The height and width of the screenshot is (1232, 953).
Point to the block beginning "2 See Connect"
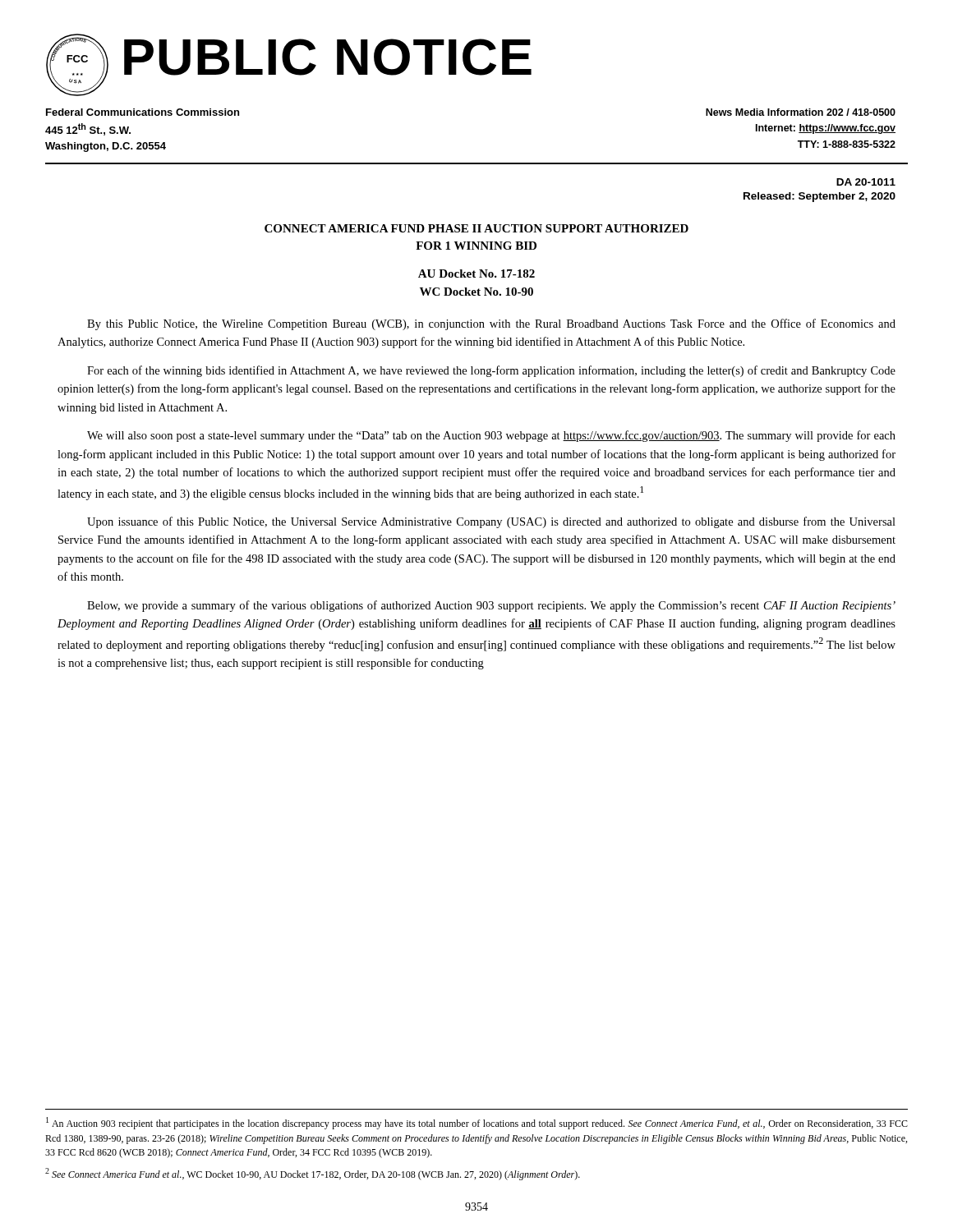[x=313, y=1173]
